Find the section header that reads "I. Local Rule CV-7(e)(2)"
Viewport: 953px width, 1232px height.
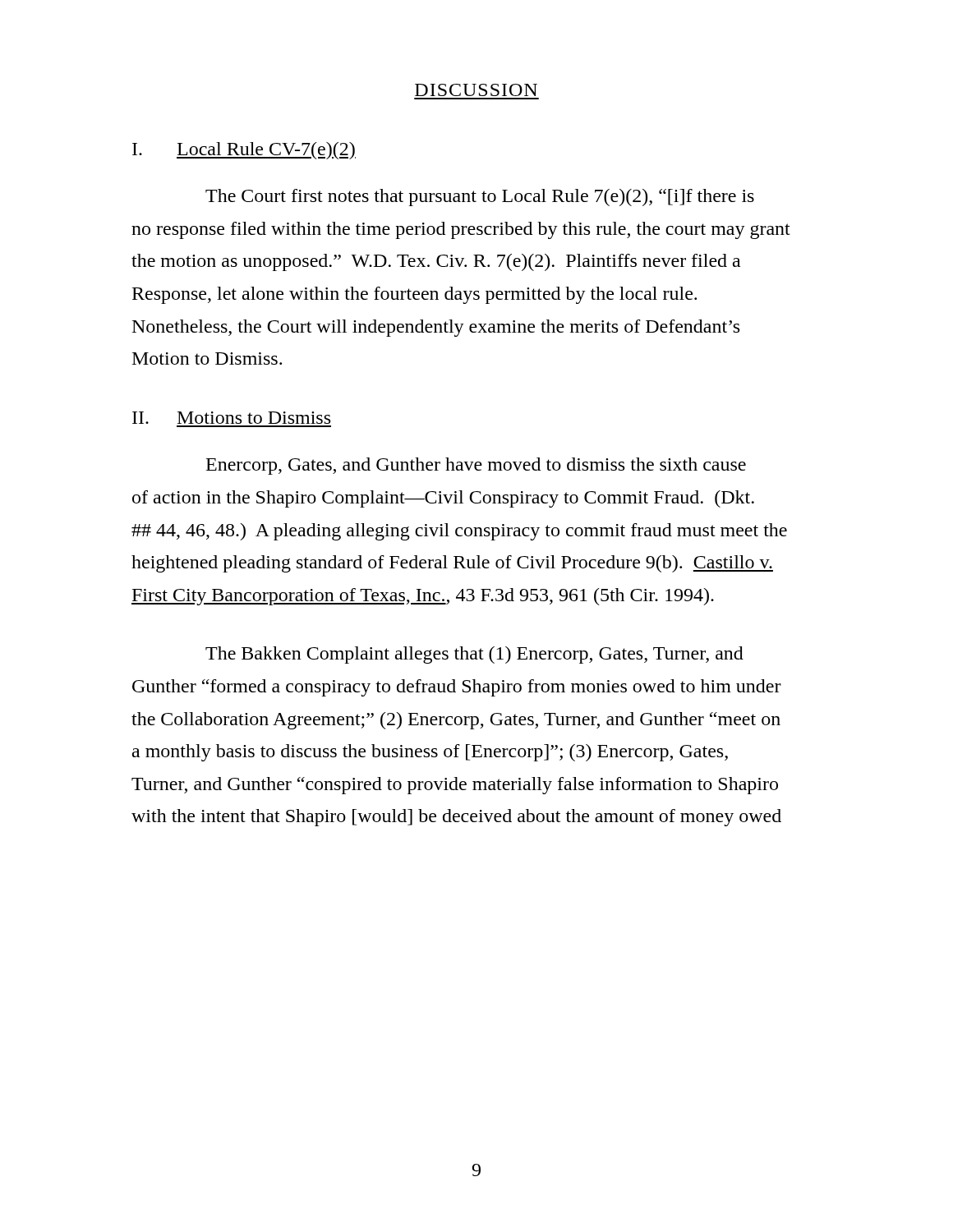pos(243,149)
